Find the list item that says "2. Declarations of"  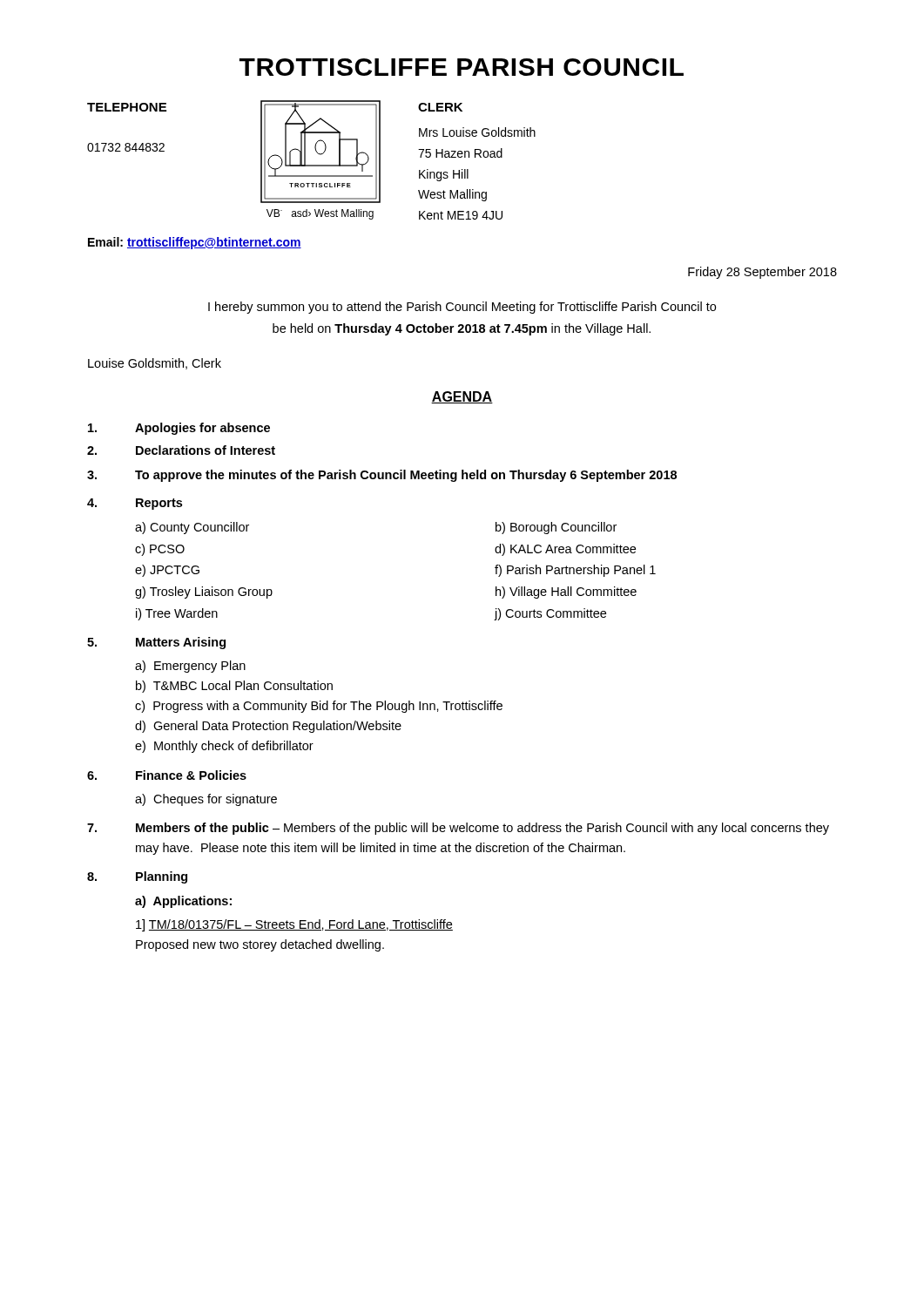click(x=181, y=450)
